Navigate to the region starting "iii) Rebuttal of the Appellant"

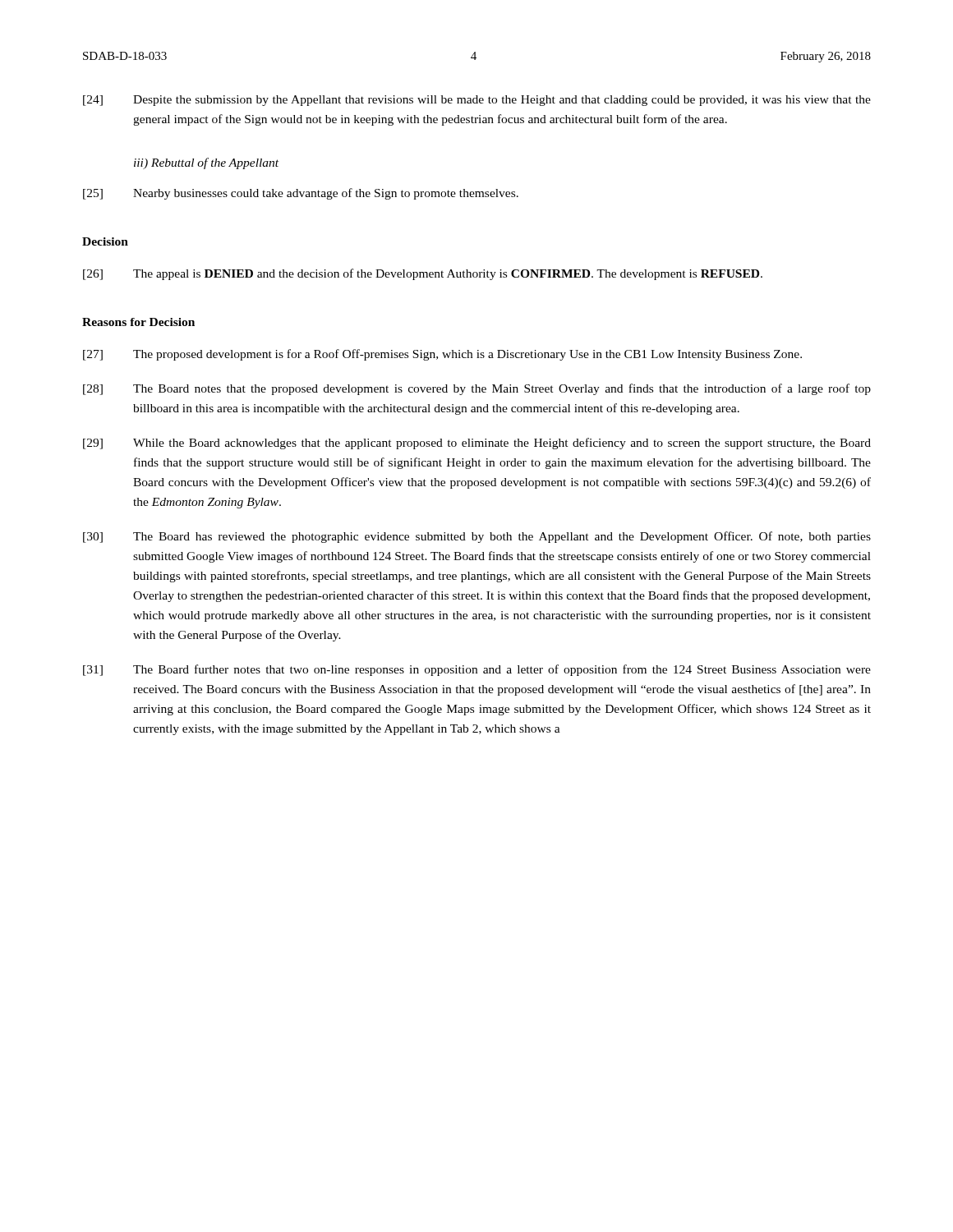pyautogui.click(x=206, y=162)
